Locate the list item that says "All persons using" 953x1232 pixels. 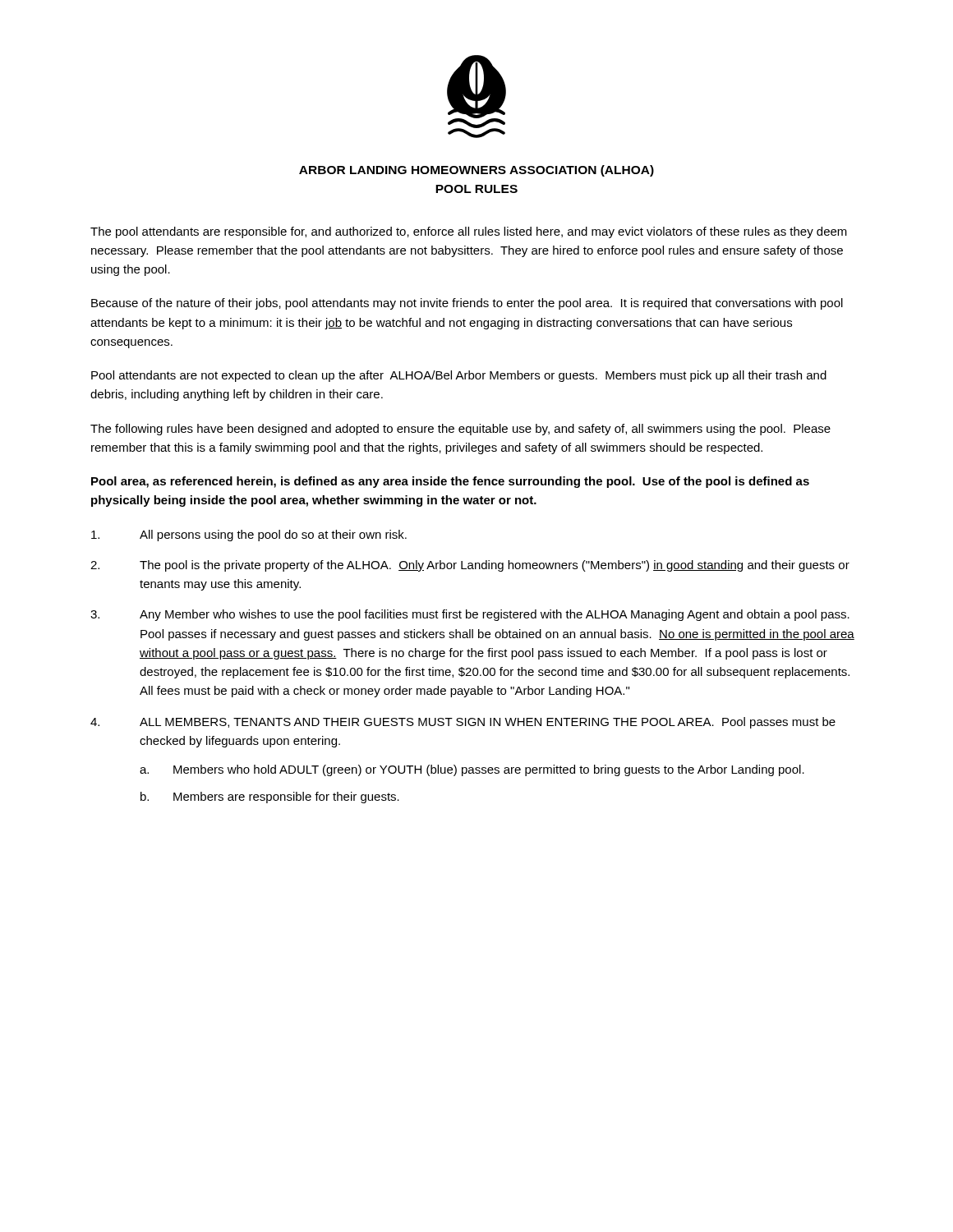coord(249,536)
